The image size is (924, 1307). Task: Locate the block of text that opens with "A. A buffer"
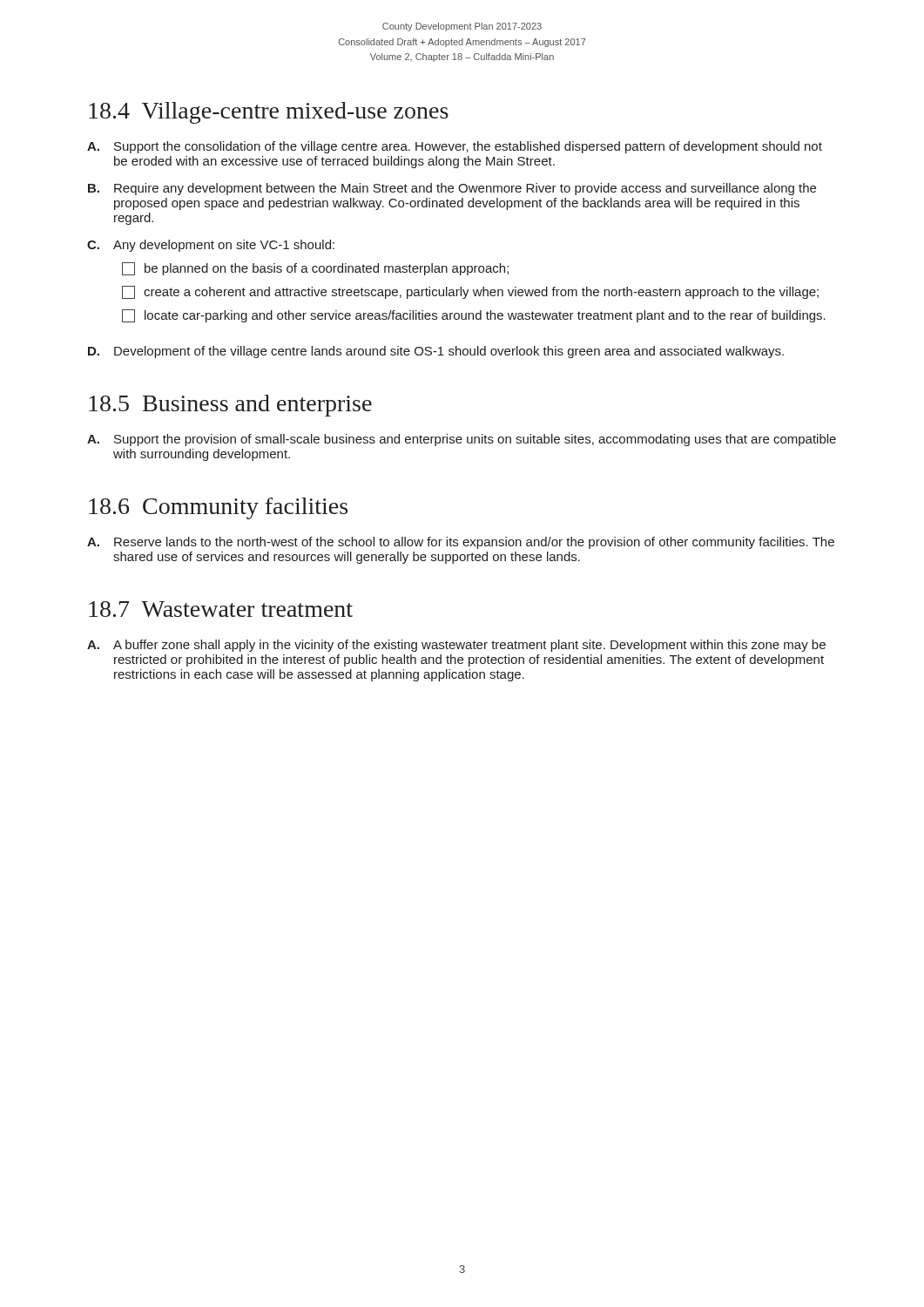[462, 659]
